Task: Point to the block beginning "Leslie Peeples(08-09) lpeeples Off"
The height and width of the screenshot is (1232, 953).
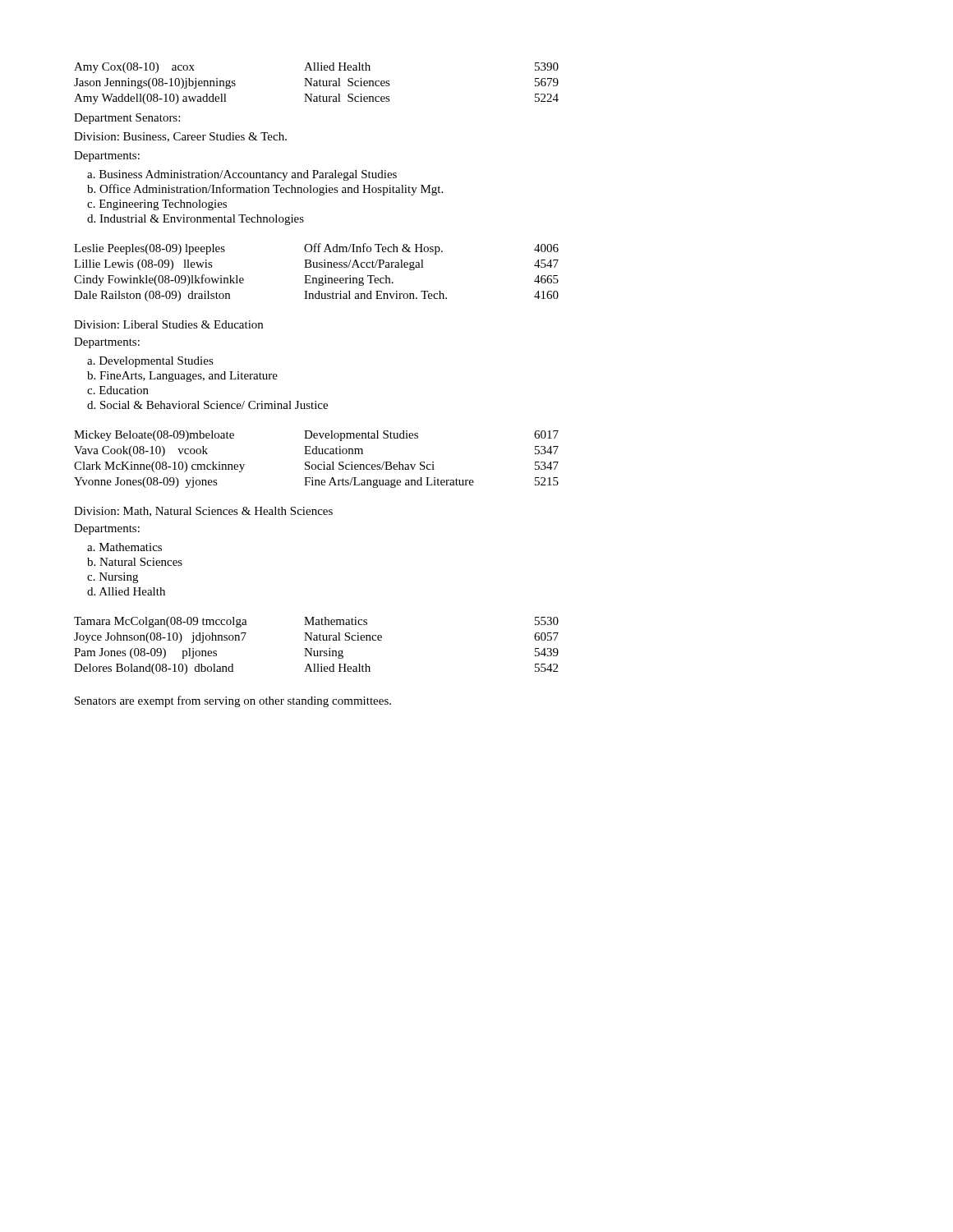Action: (x=337, y=272)
